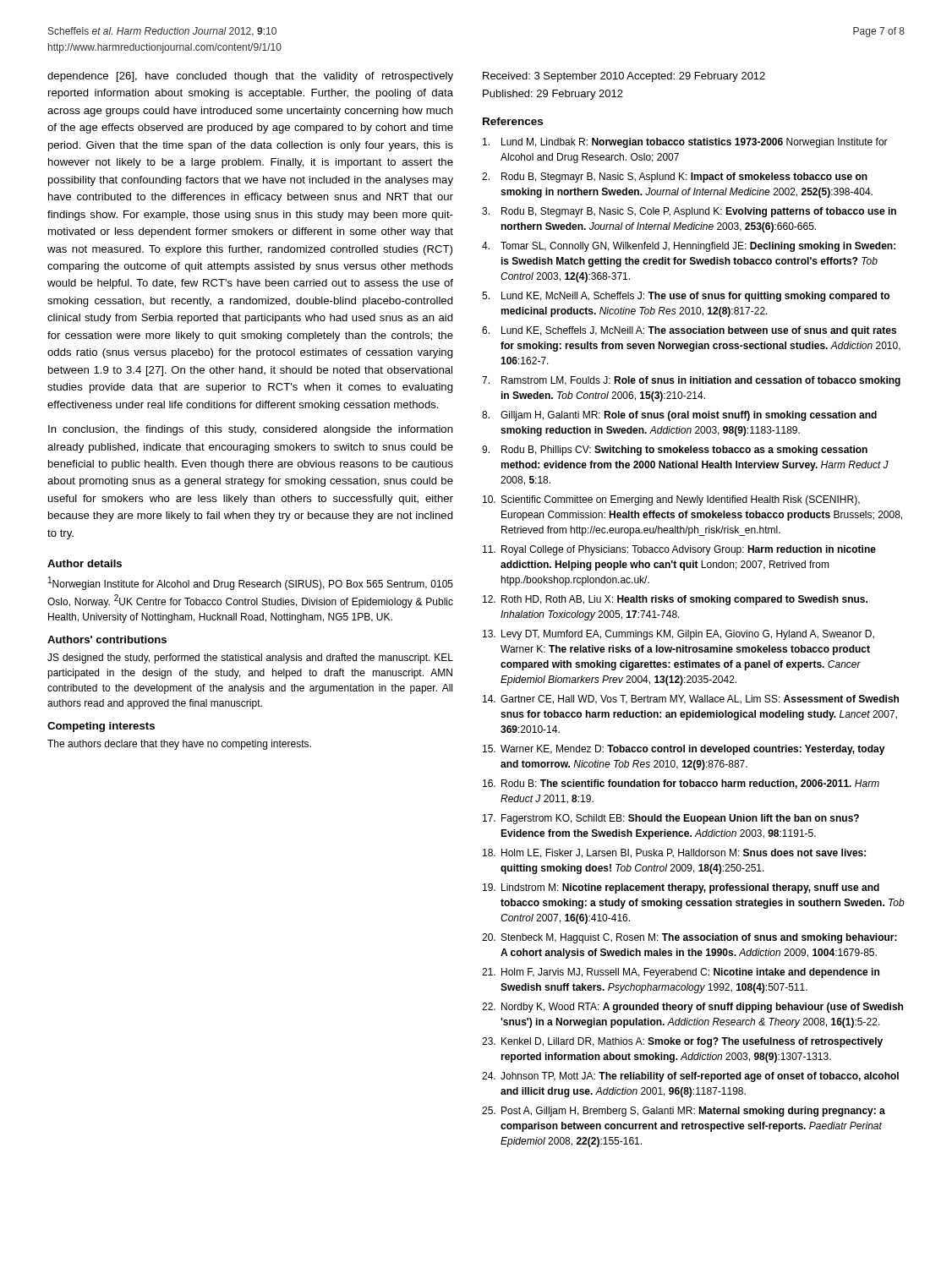The height and width of the screenshot is (1268, 952).
Task: Locate the element starting "14. Gartner CE, Hall WD, Vos T,"
Action: 693,714
